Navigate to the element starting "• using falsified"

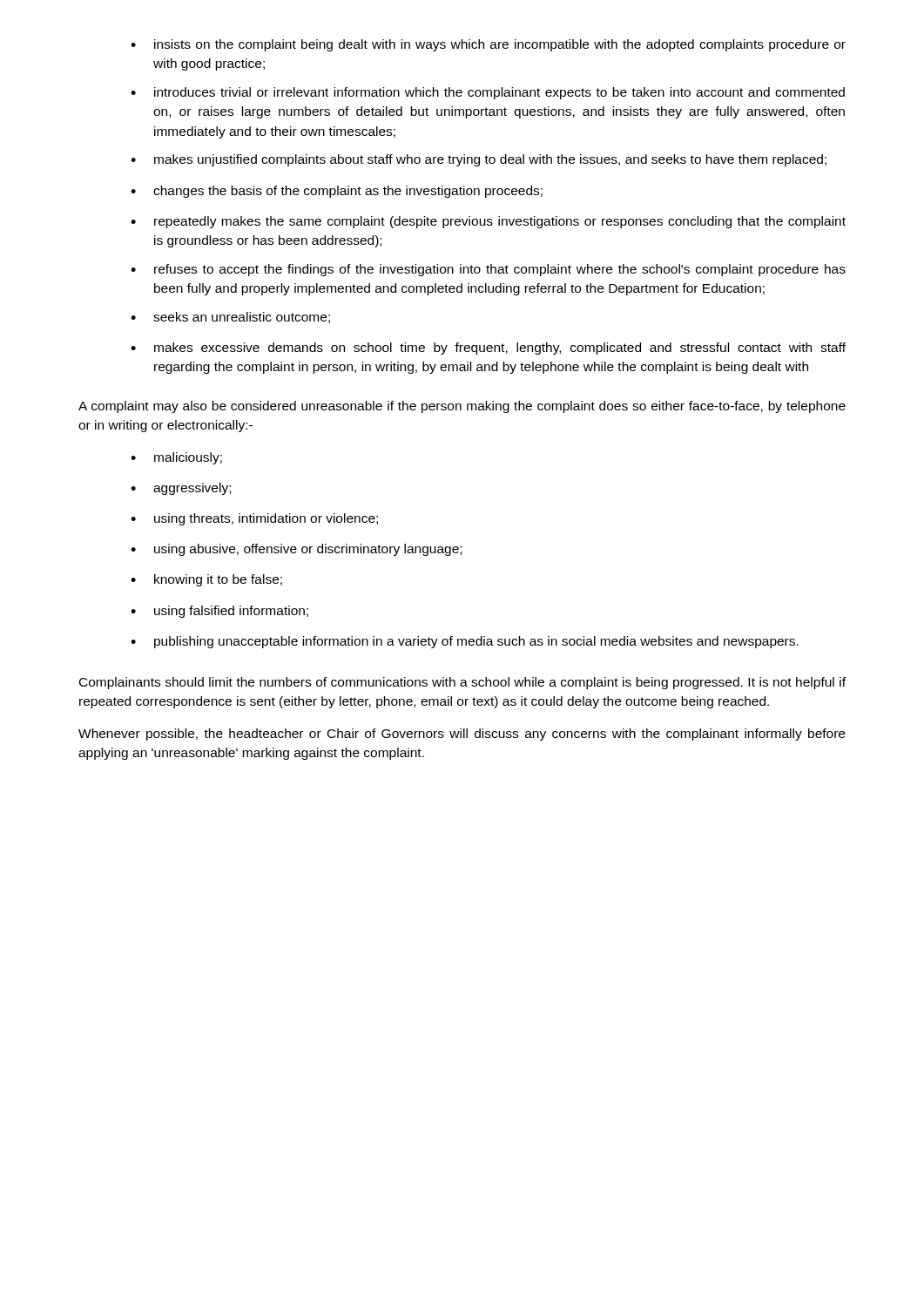(x=219, y=612)
